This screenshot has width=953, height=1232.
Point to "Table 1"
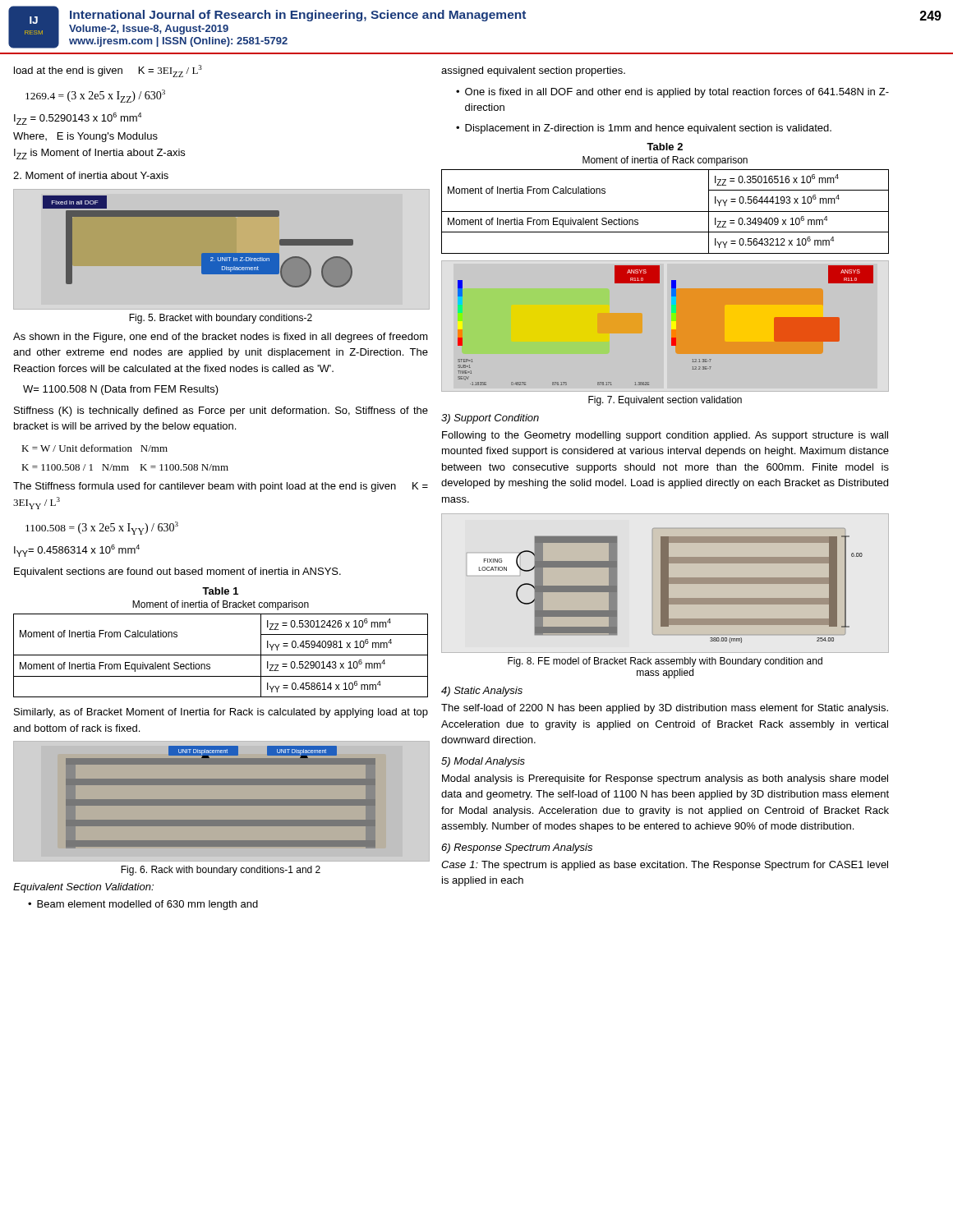point(221,591)
